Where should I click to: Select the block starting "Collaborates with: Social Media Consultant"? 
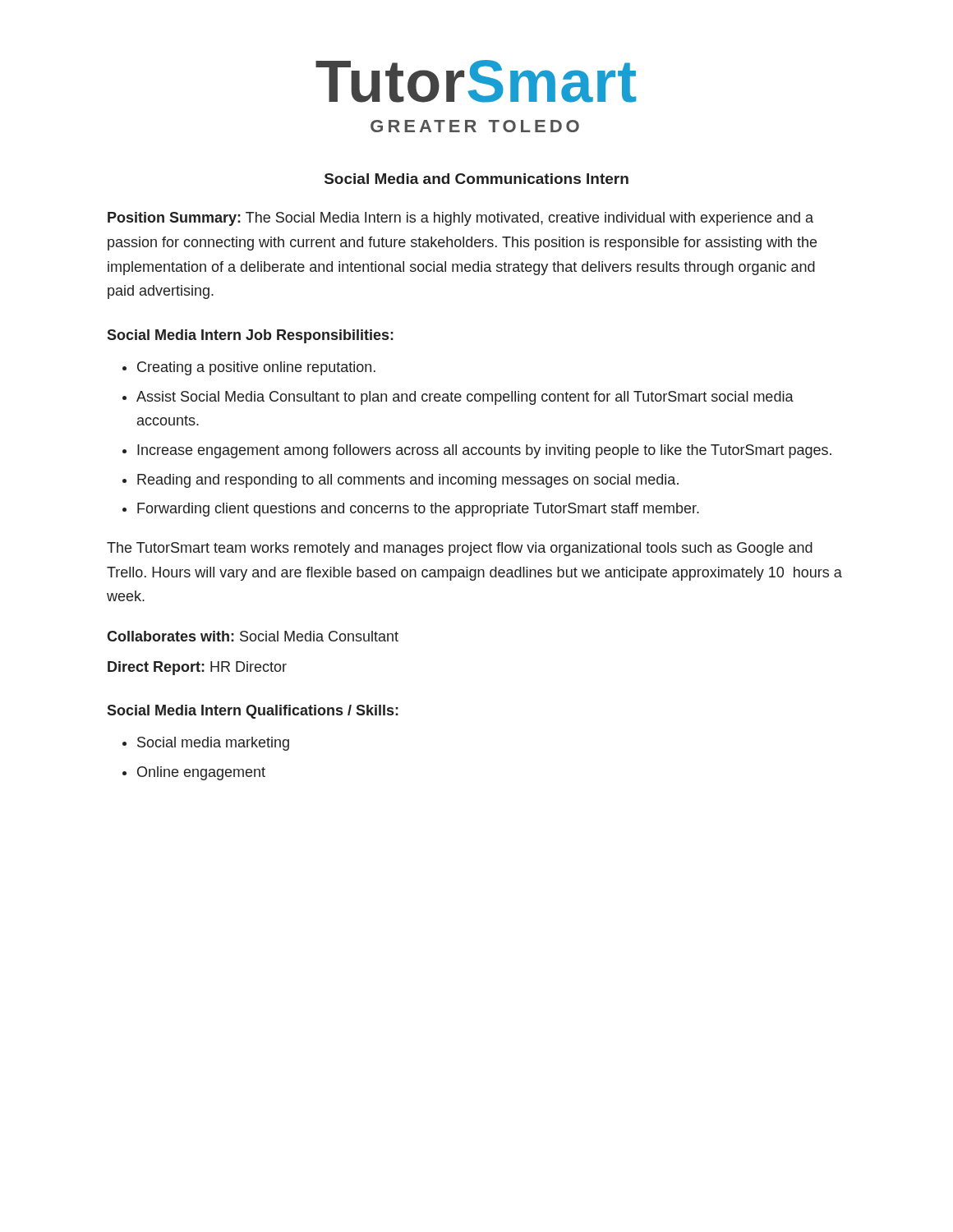tap(253, 637)
